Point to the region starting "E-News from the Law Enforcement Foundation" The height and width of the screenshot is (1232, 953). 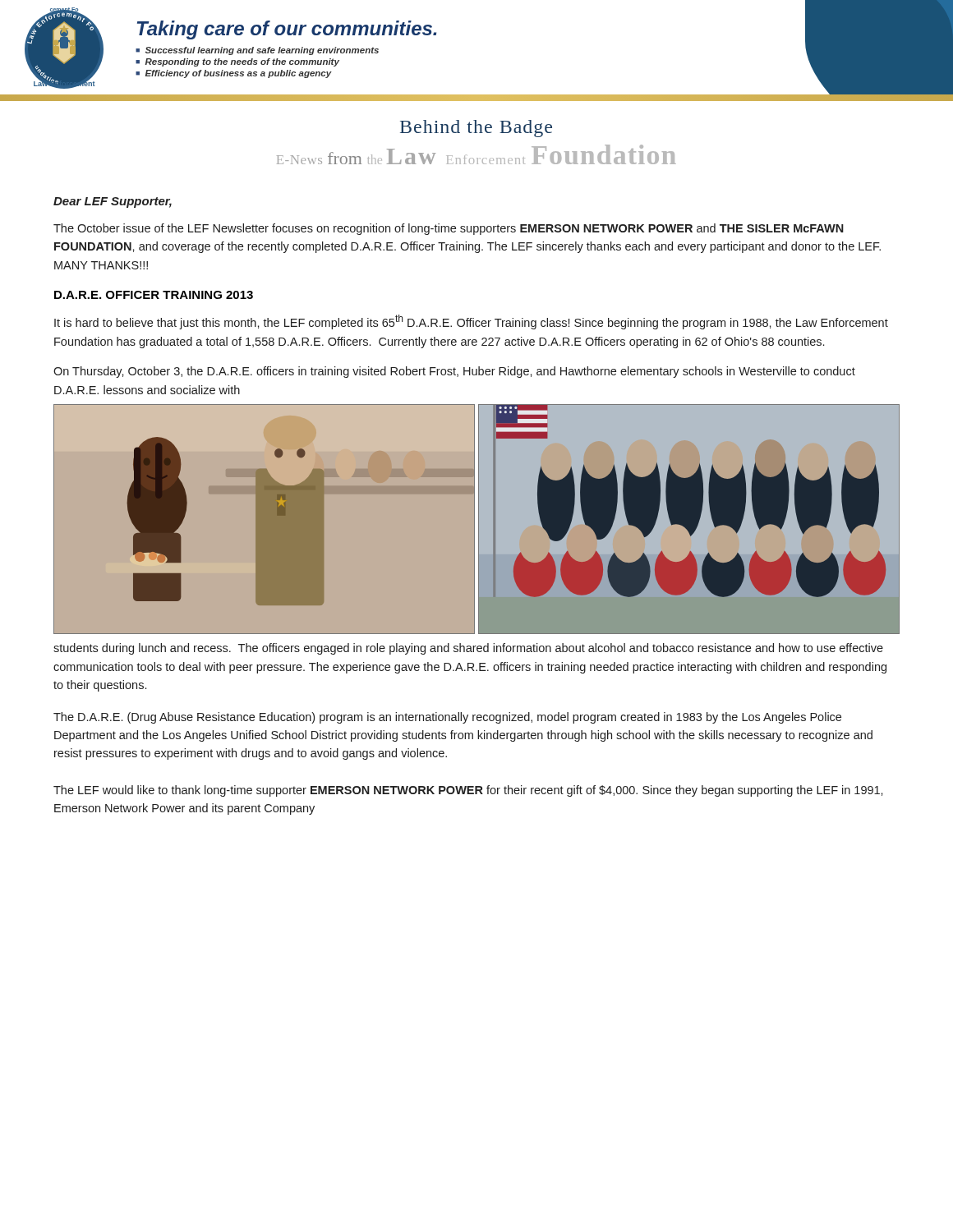[x=476, y=155]
